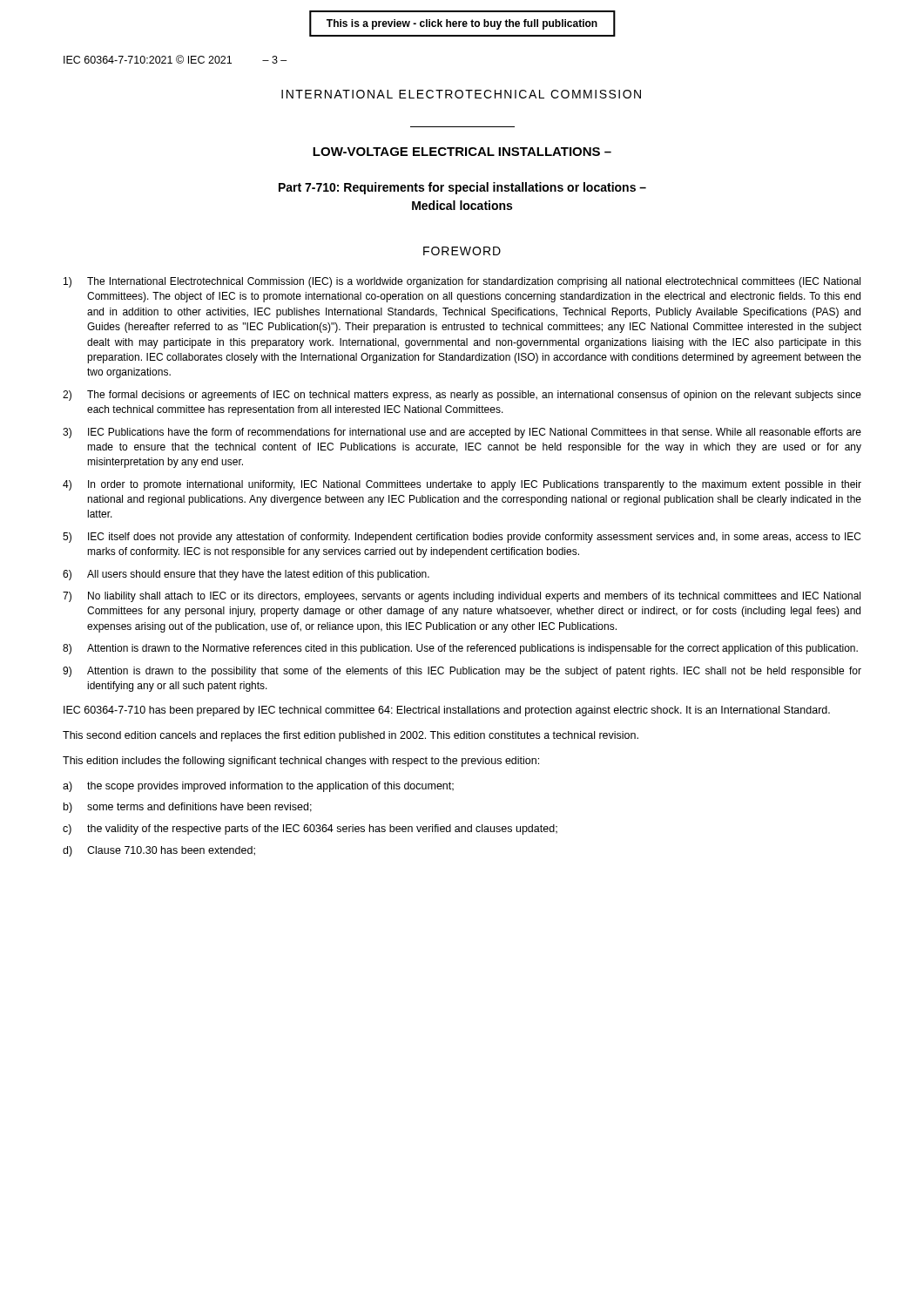Navigate to the block starting "8) Attention is drawn to"
924x1307 pixels.
(x=461, y=649)
